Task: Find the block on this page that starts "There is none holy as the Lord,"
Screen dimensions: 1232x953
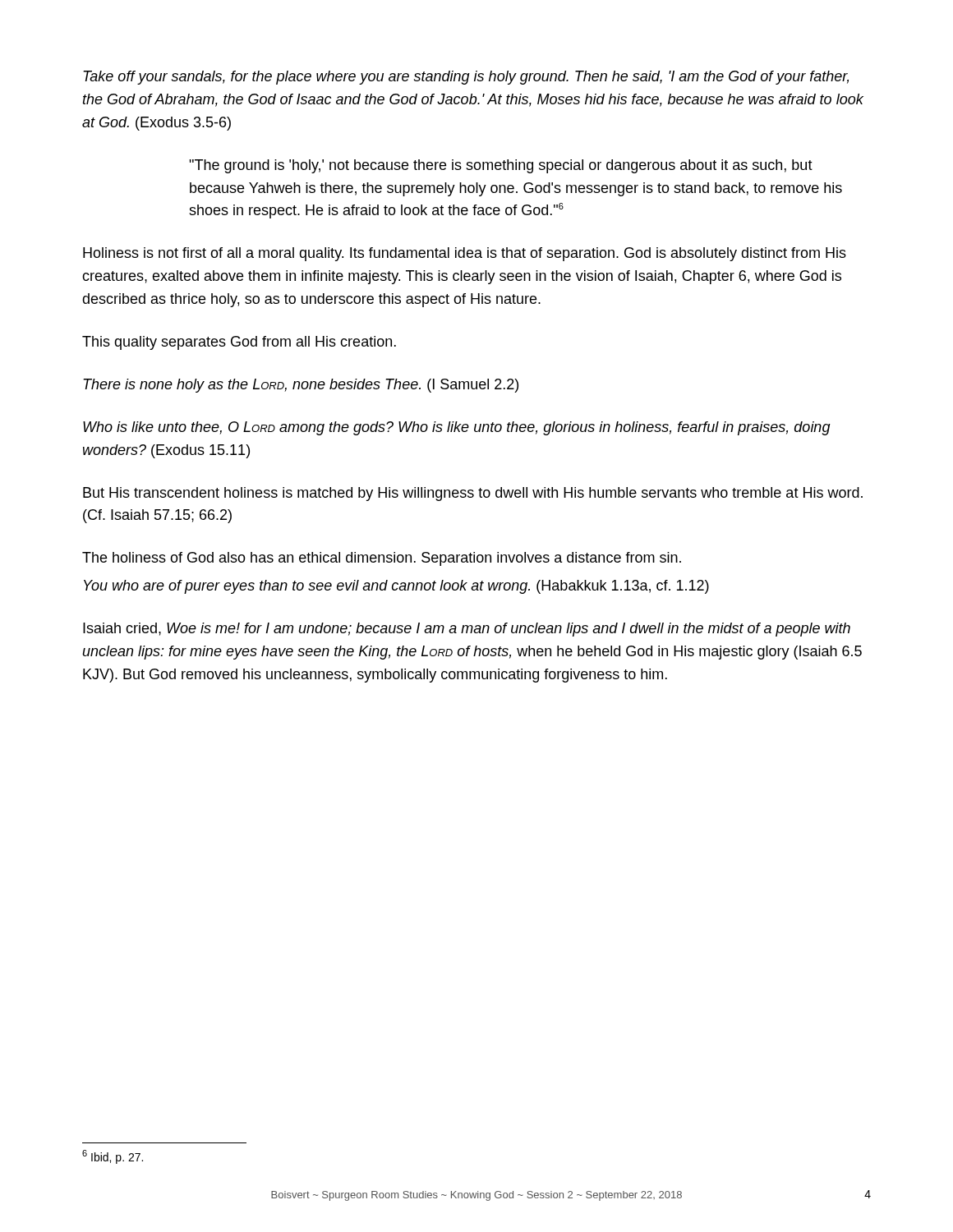Action: click(301, 384)
